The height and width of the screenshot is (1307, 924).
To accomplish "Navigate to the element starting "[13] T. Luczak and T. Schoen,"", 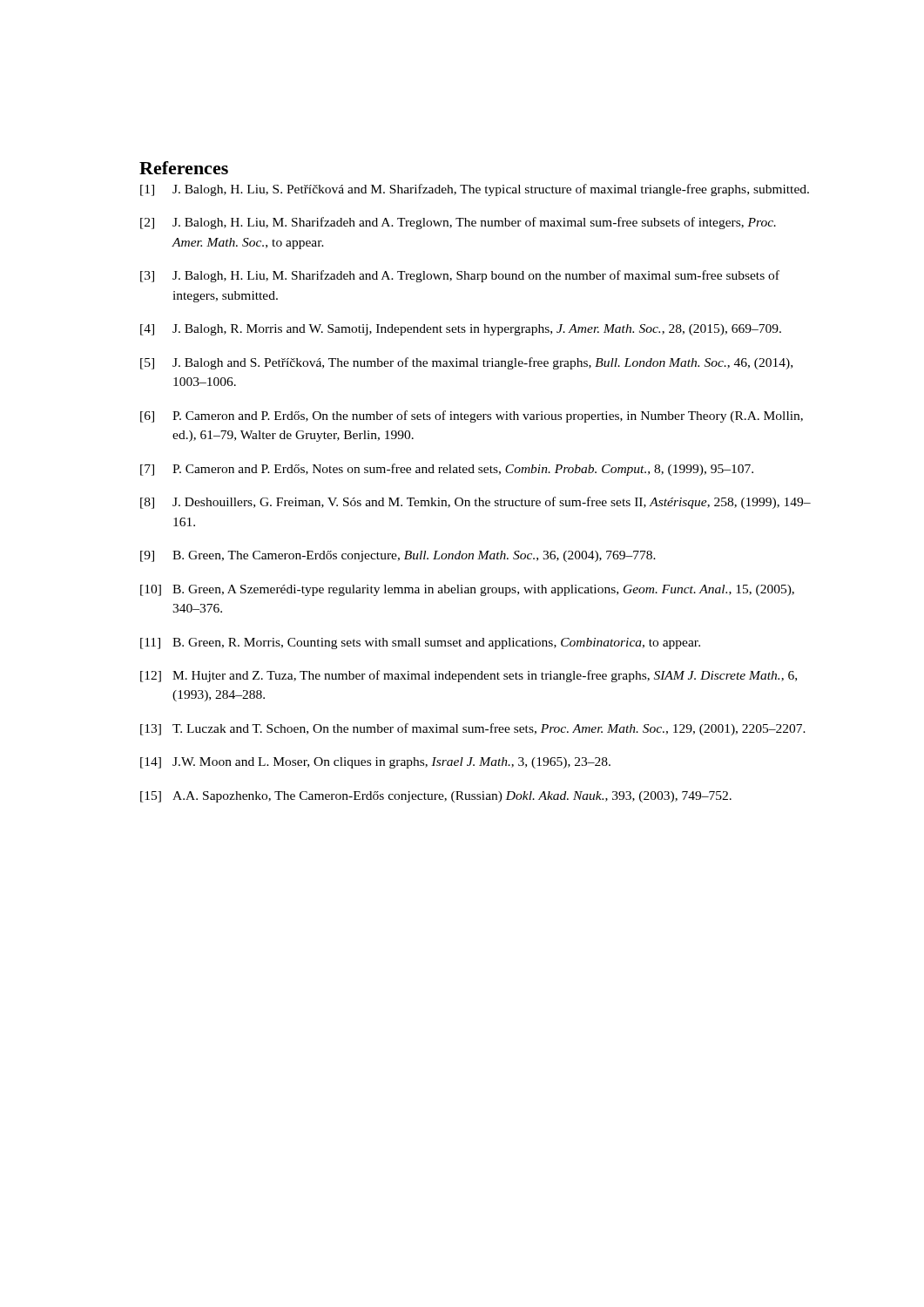I will tap(475, 729).
